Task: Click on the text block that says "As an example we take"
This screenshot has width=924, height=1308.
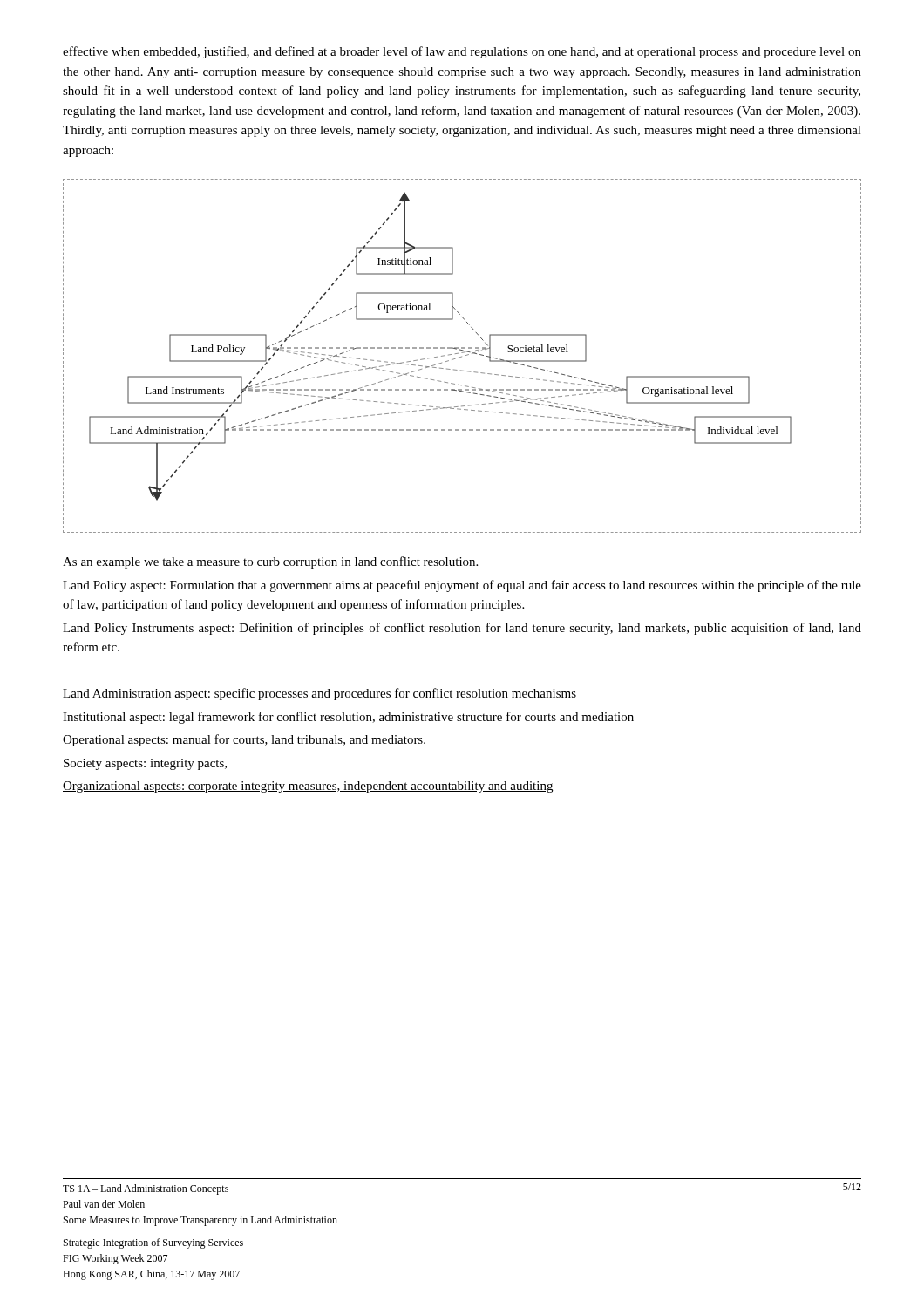Action: coord(271,562)
